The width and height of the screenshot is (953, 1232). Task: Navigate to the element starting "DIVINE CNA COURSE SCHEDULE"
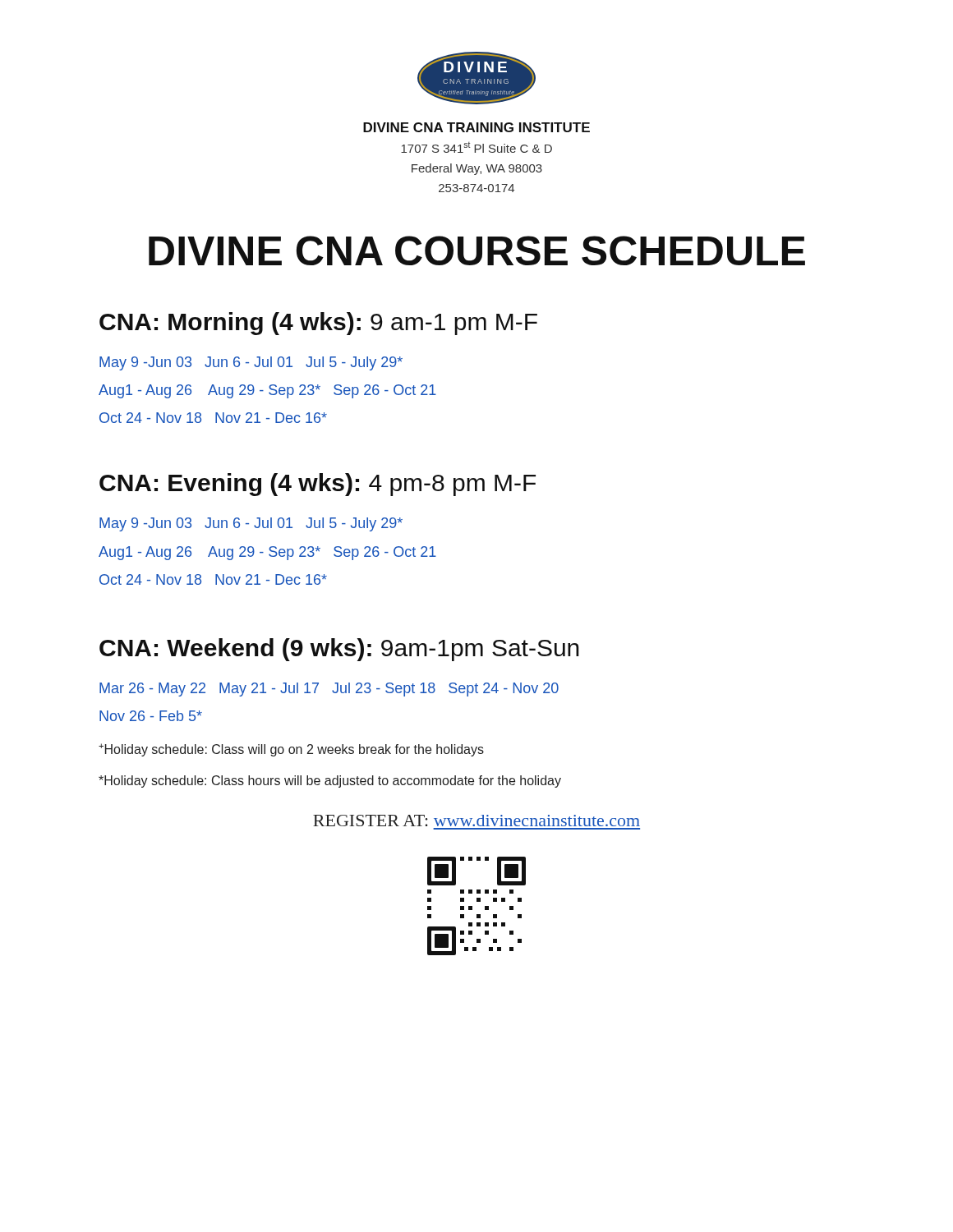(x=476, y=252)
